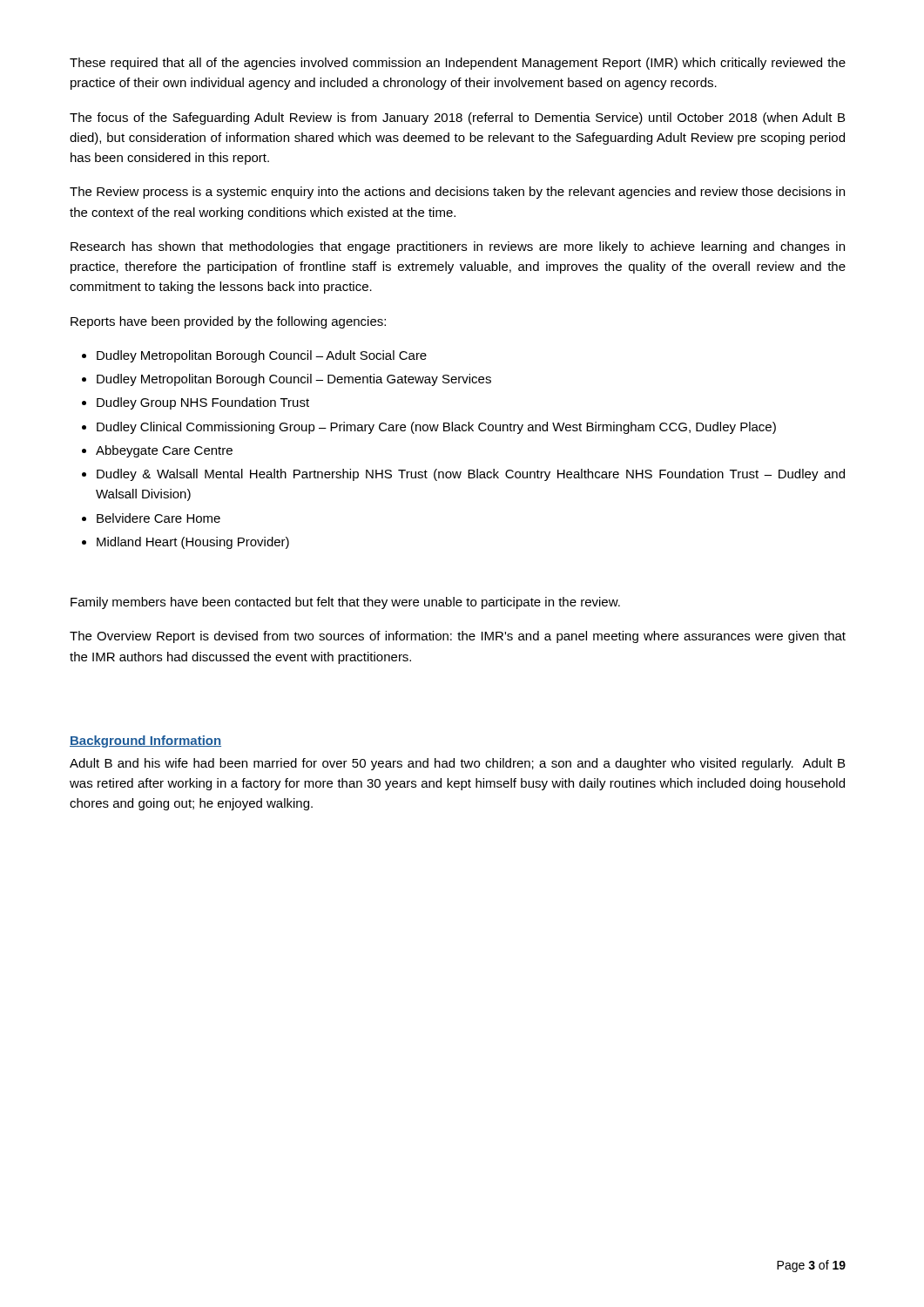924x1307 pixels.
Task: Point to the block beginning "The Overview Report"
Action: coord(458,646)
